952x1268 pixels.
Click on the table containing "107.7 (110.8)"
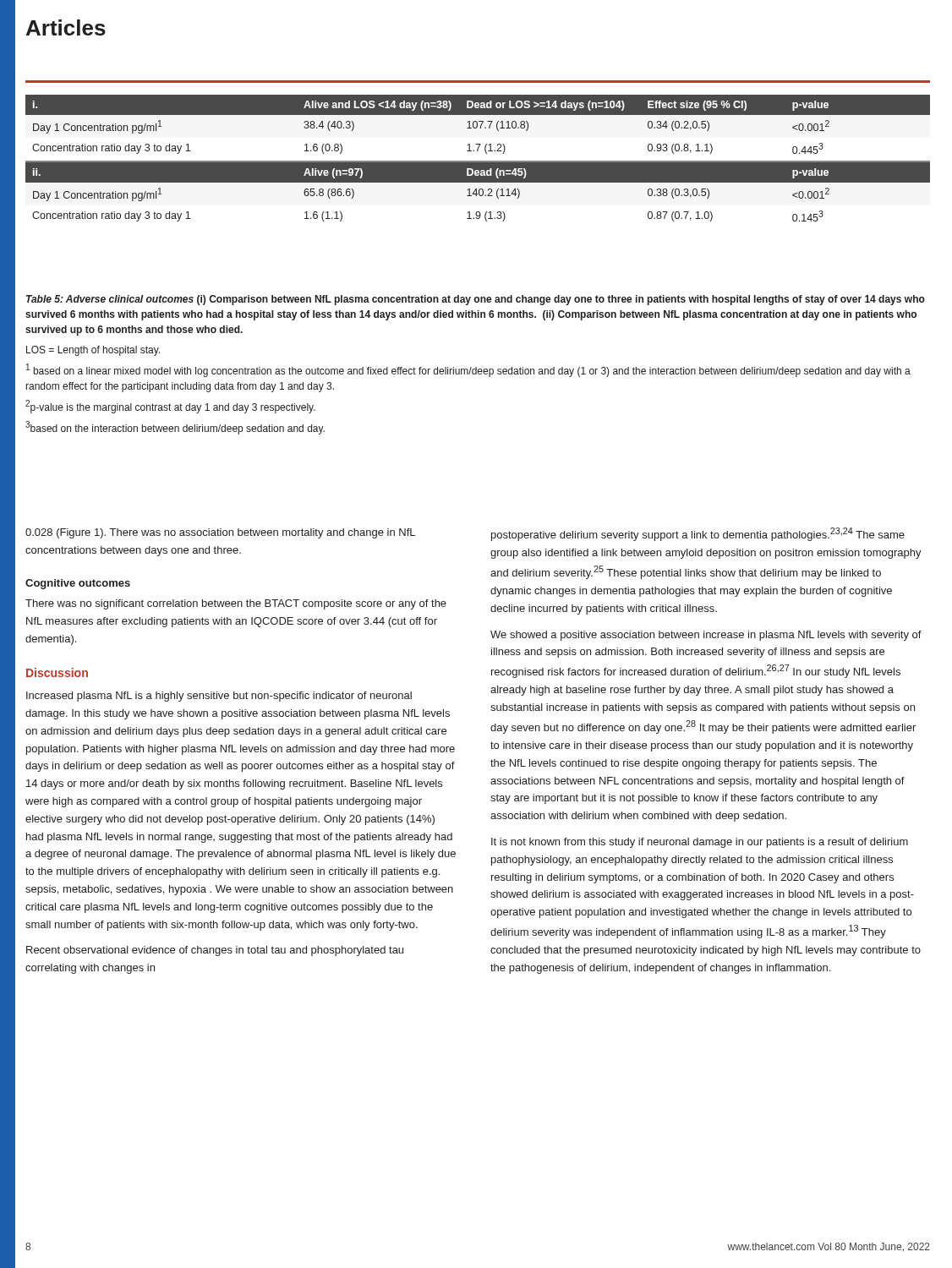478,162
